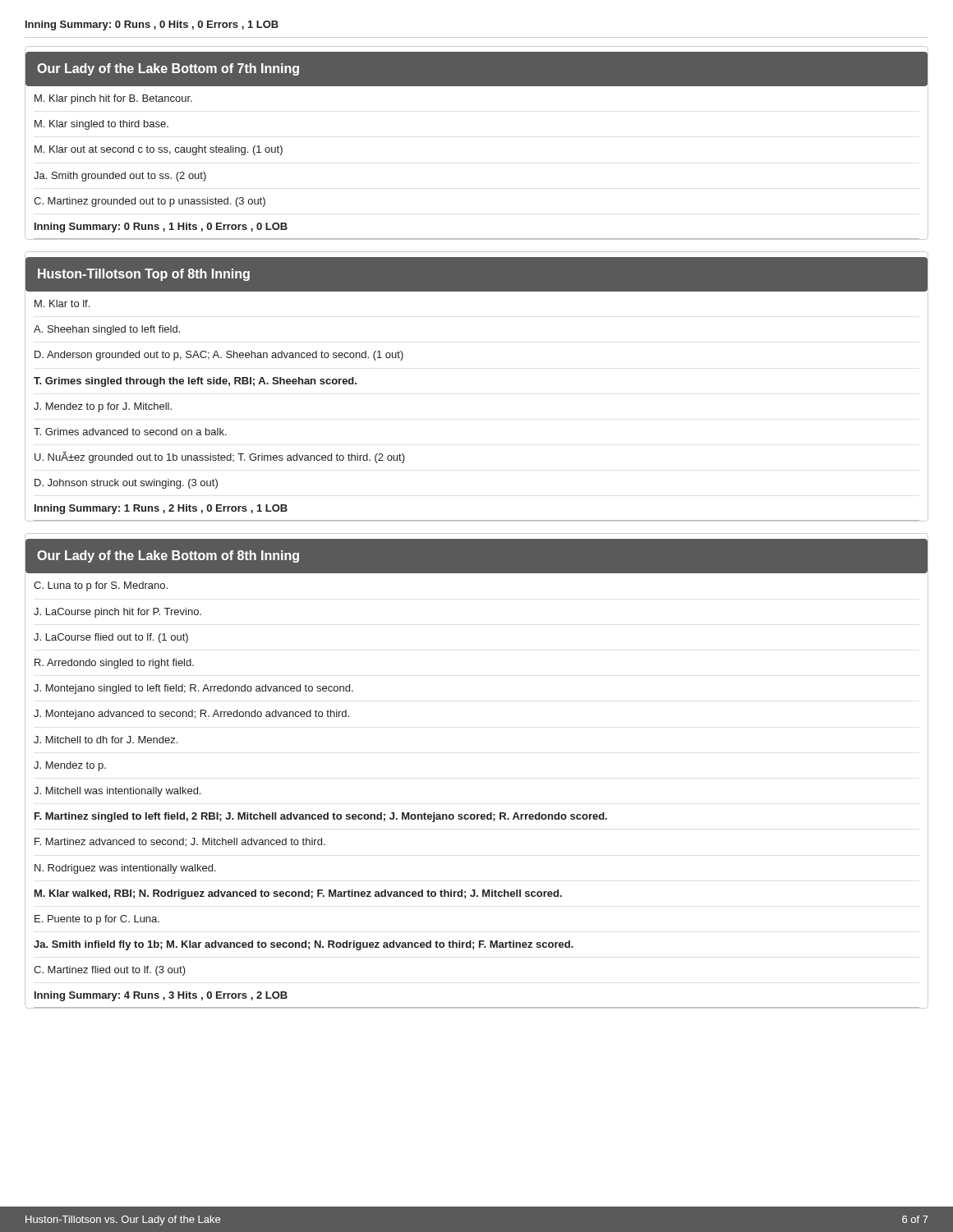
Task: Point to the passage starting "J. Mitchell was intentionally walked."
Action: coord(118,790)
